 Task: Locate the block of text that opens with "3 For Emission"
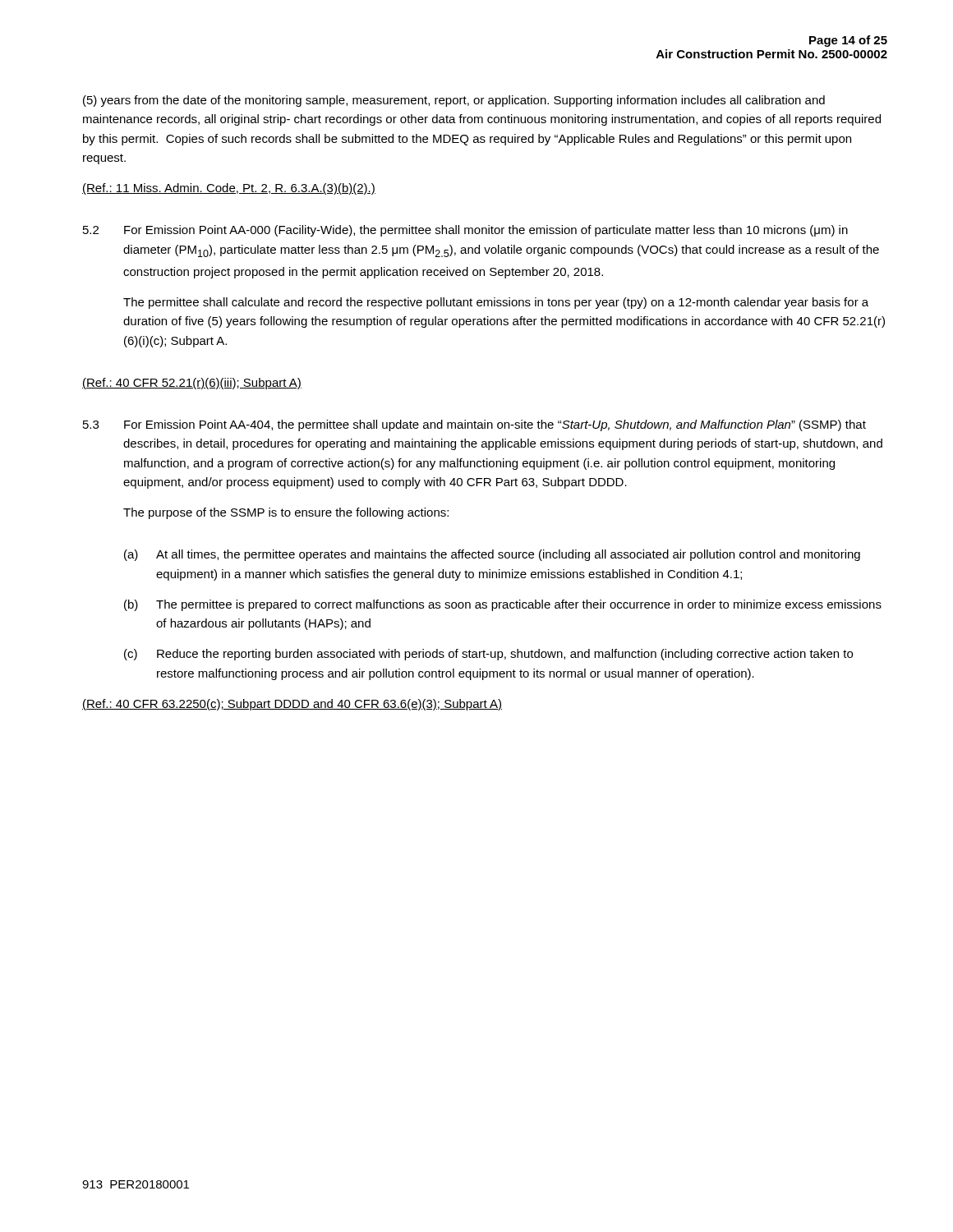[x=485, y=474]
